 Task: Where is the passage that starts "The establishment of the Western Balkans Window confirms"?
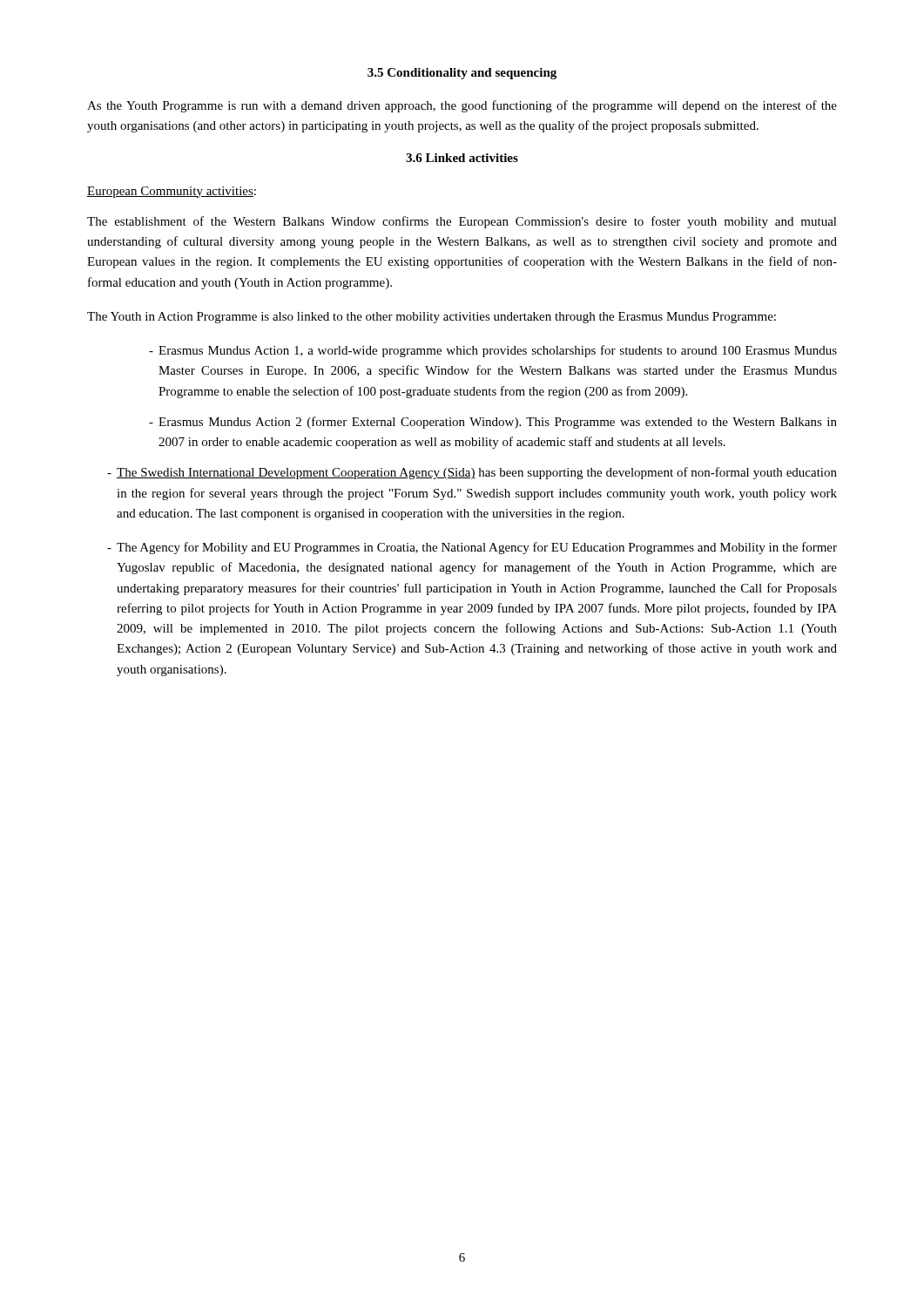[x=462, y=251]
